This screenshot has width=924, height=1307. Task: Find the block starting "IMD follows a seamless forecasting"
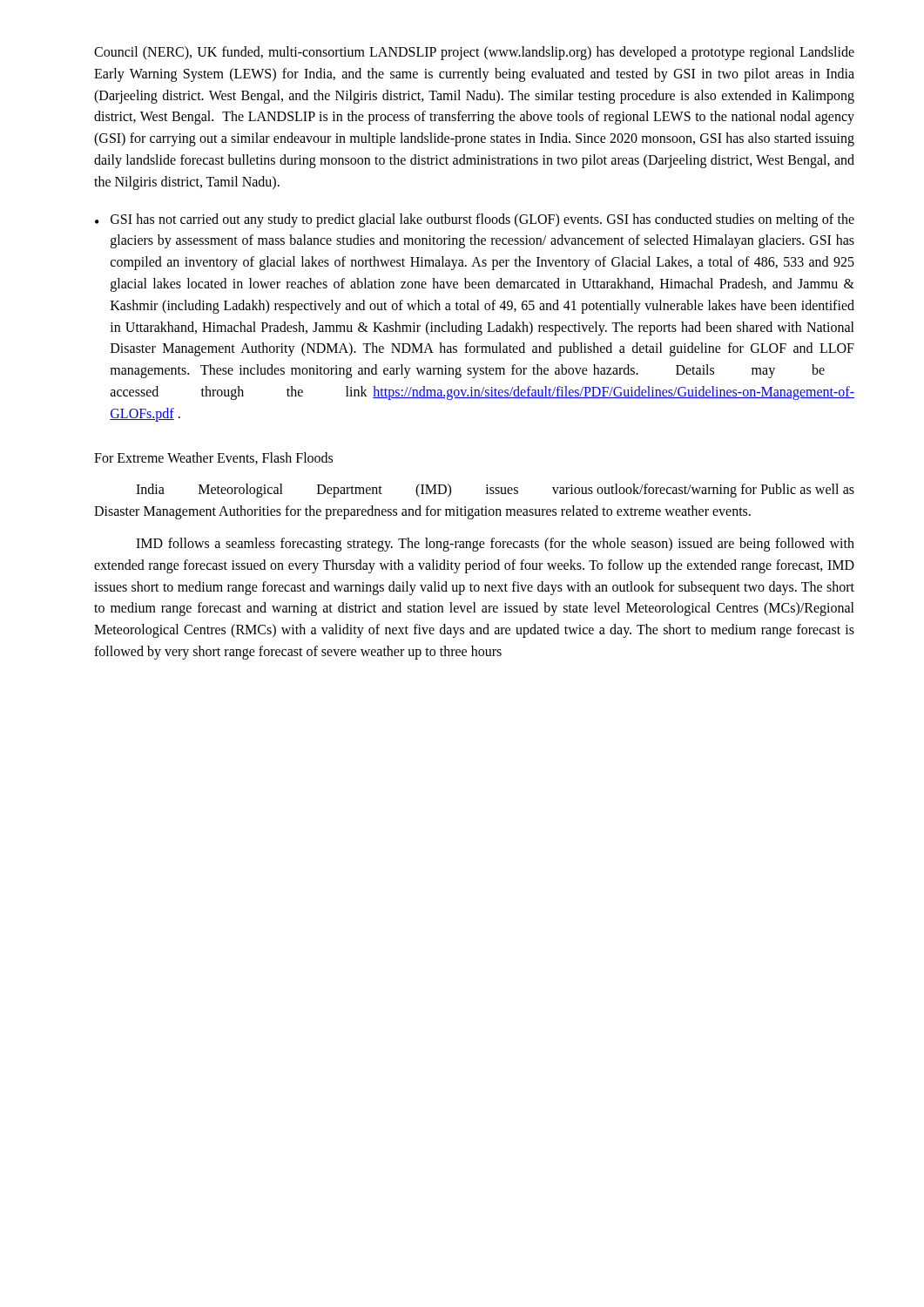click(474, 597)
